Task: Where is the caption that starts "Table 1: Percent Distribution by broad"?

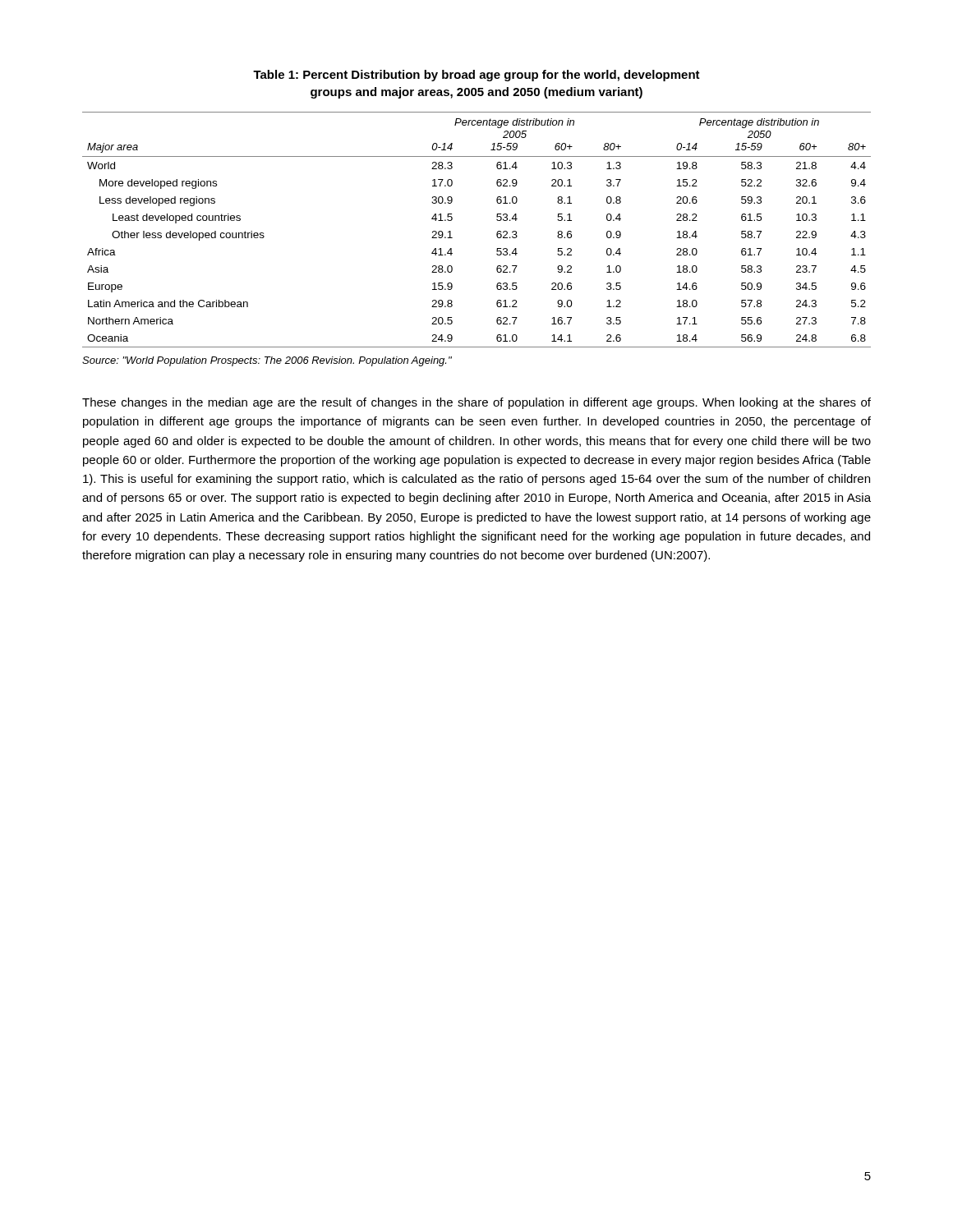Action: click(476, 83)
